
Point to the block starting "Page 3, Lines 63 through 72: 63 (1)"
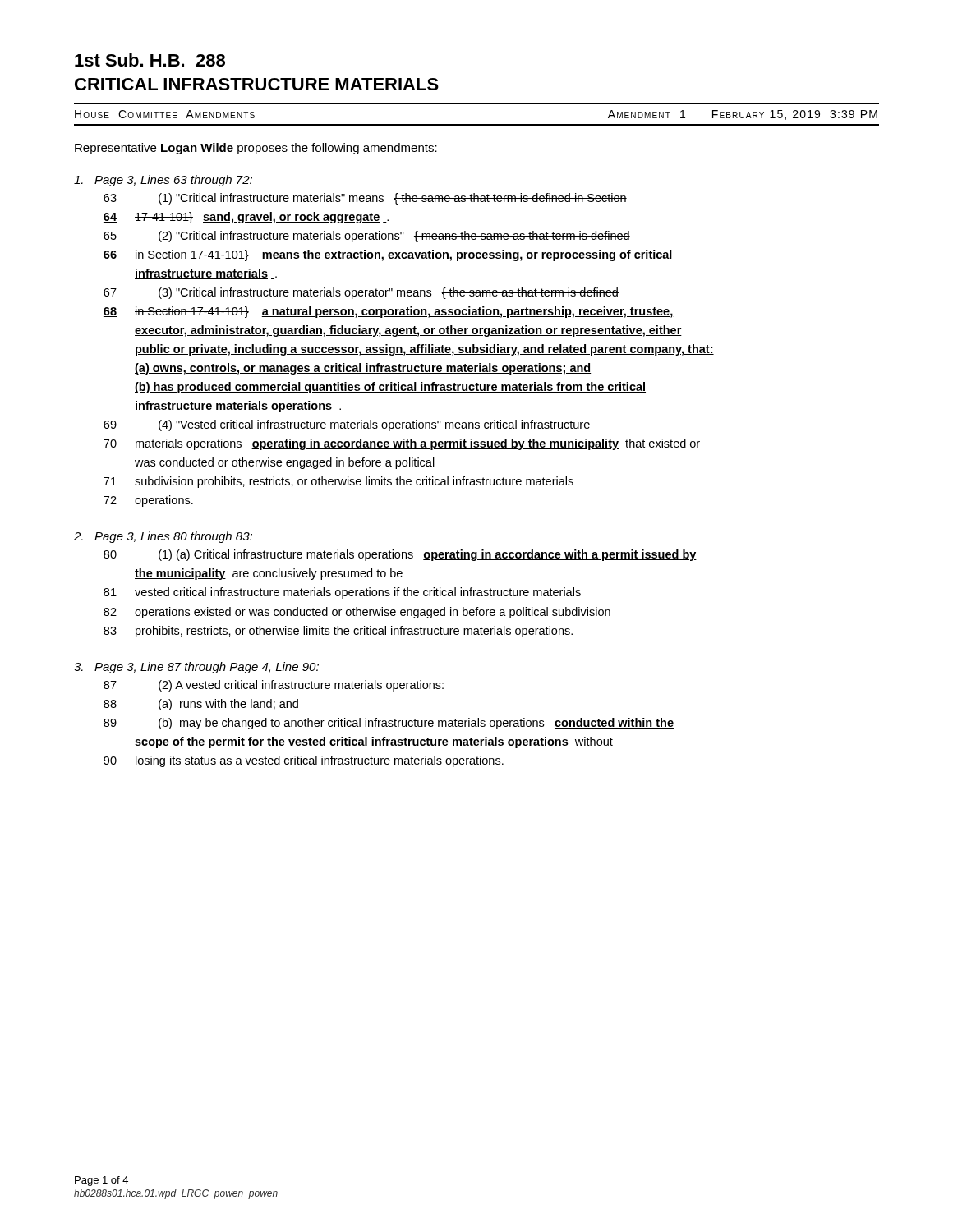coord(476,341)
